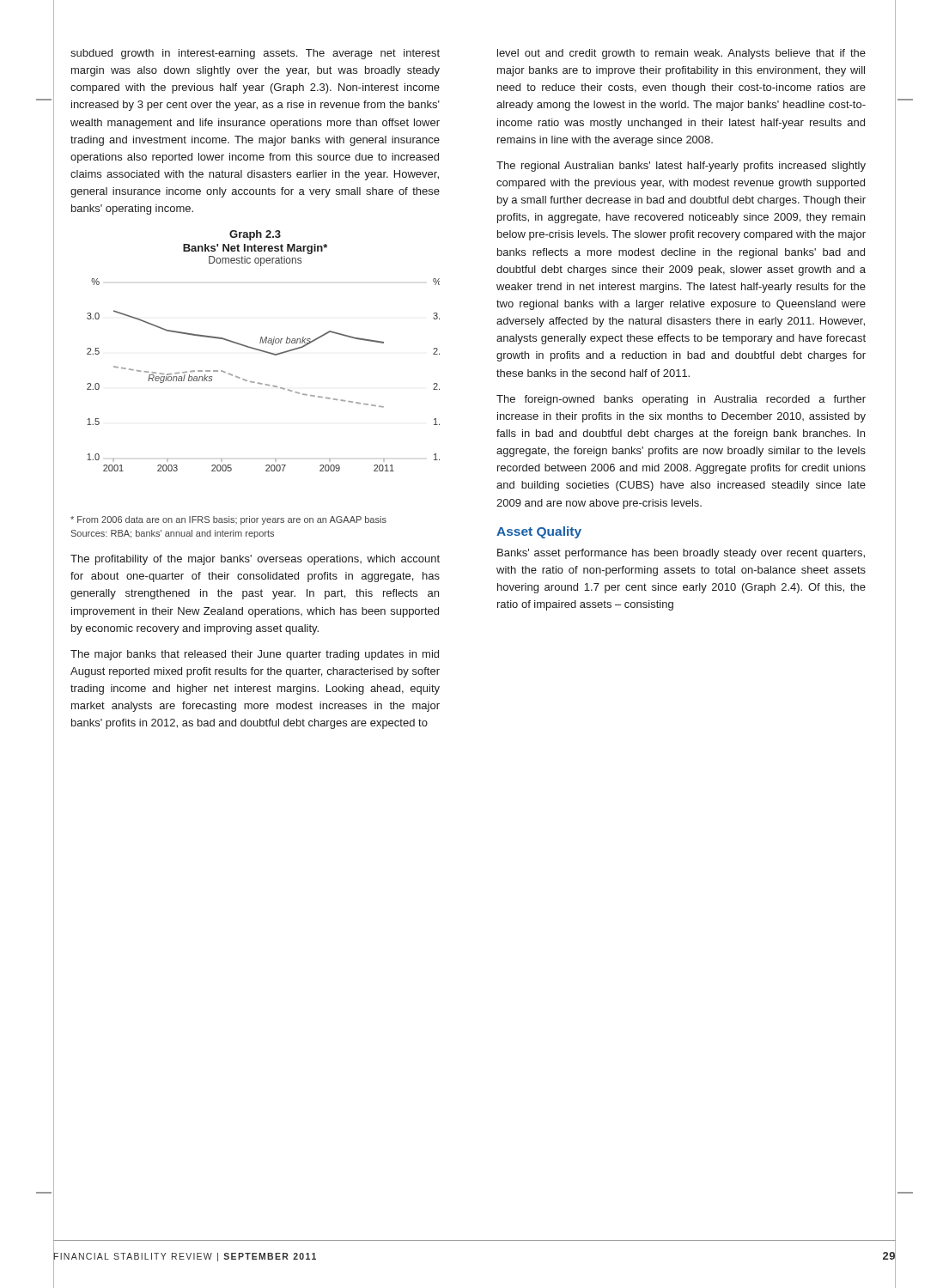
Task: Click the passage that begins "The regional Australian banks'"
Action: tap(681, 269)
